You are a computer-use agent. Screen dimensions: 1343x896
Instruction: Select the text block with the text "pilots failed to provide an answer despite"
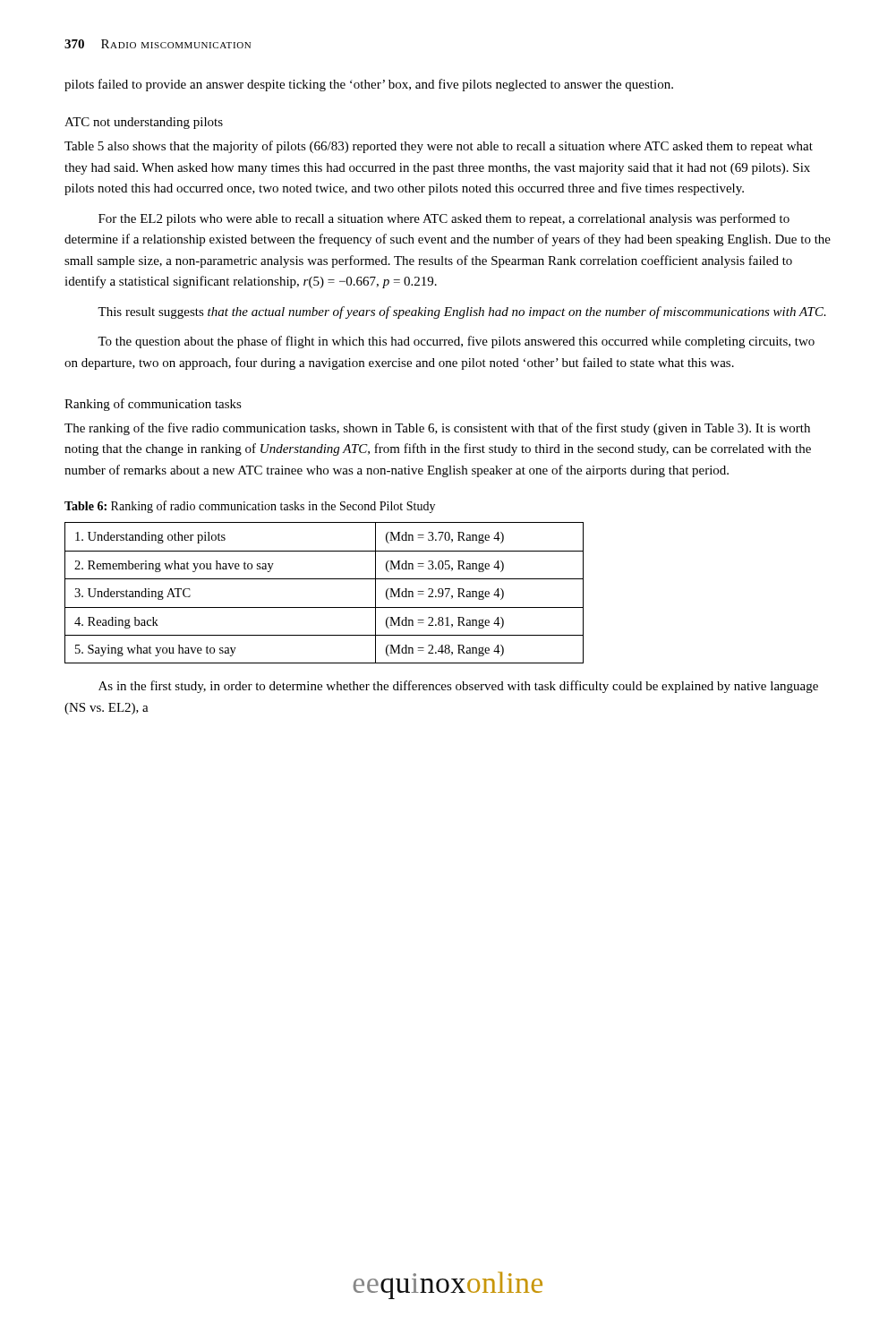(369, 84)
